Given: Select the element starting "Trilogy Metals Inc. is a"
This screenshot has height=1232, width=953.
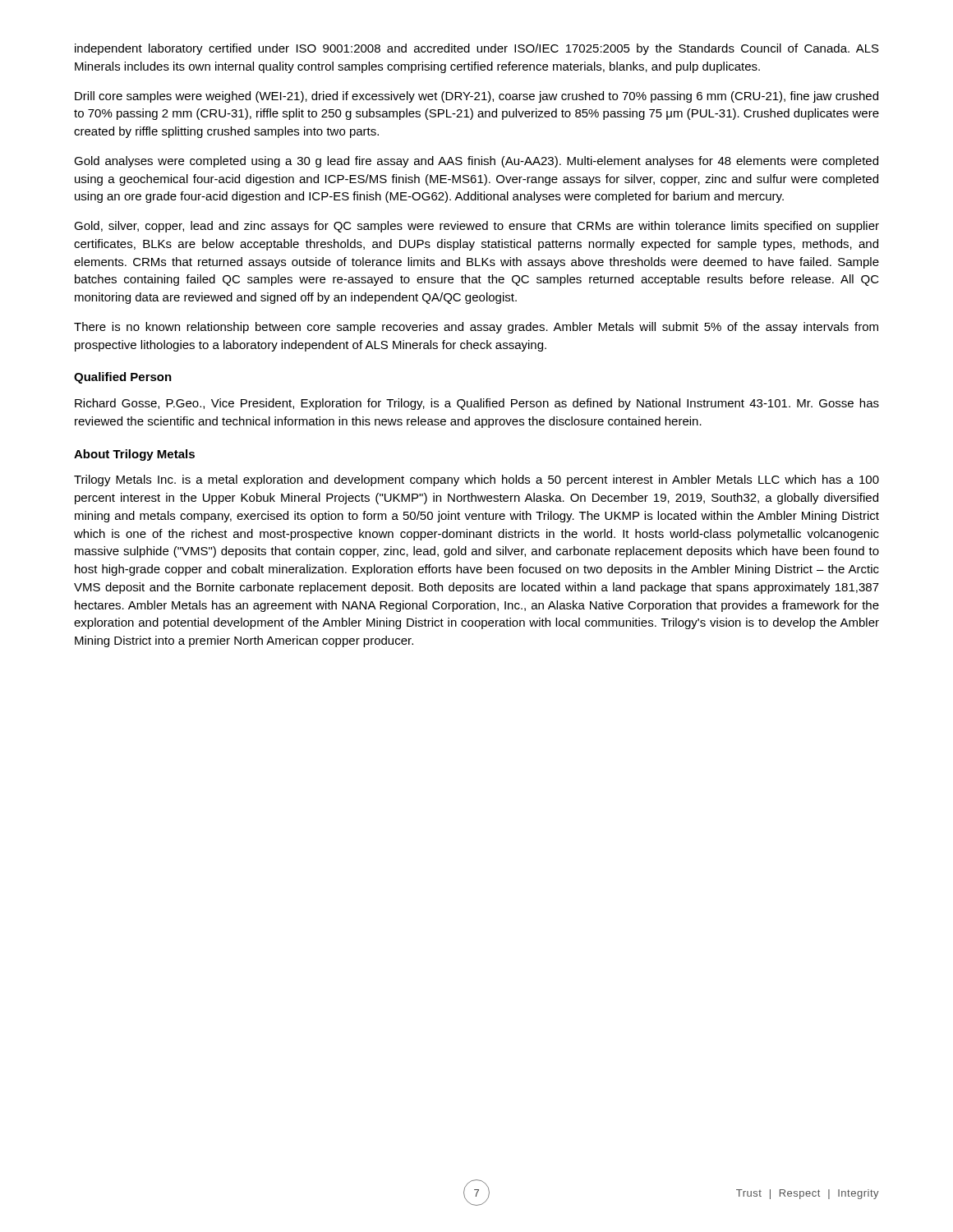Looking at the screenshot, I should 476,560.
